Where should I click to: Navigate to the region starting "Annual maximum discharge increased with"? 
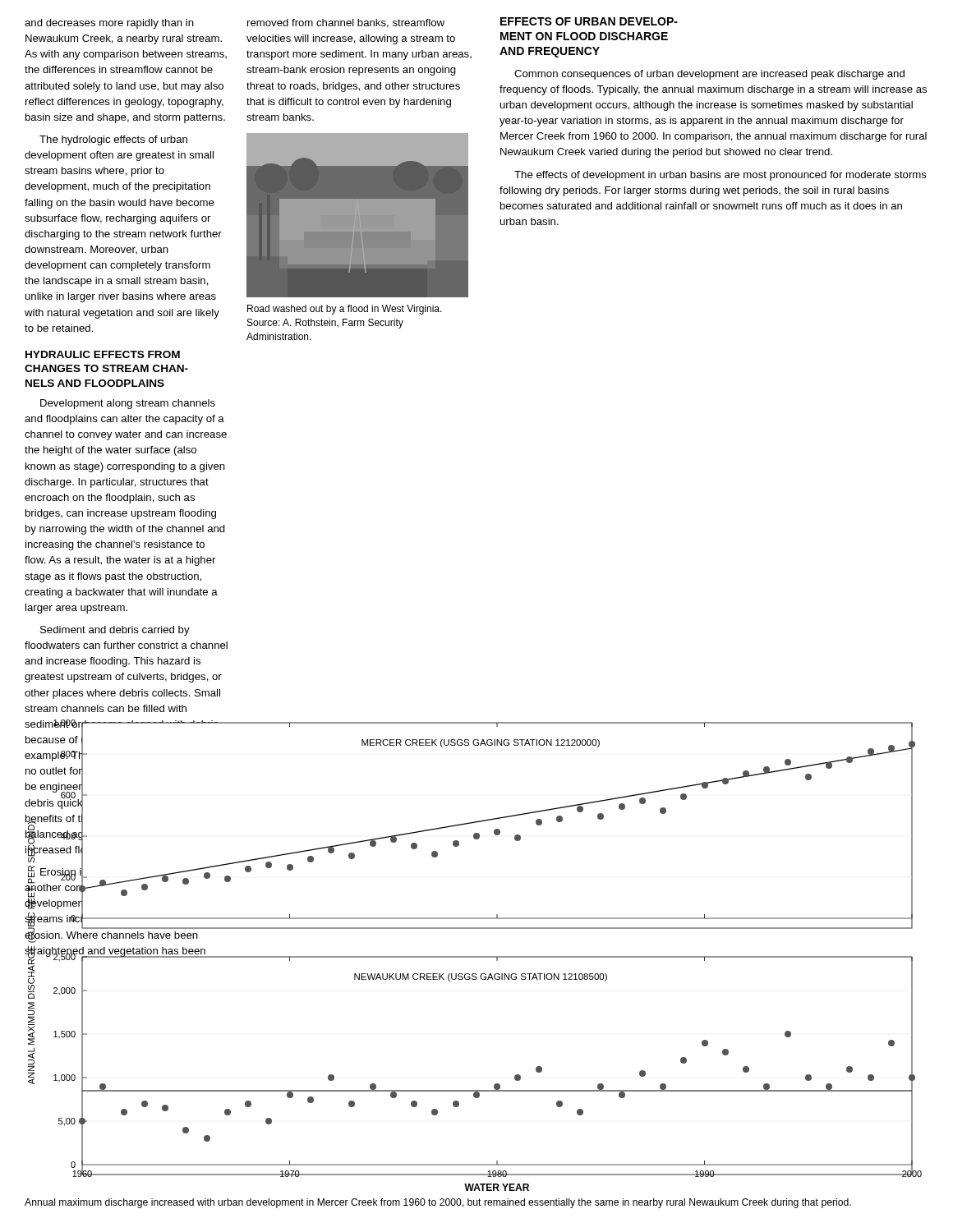tap(438, 1202)
